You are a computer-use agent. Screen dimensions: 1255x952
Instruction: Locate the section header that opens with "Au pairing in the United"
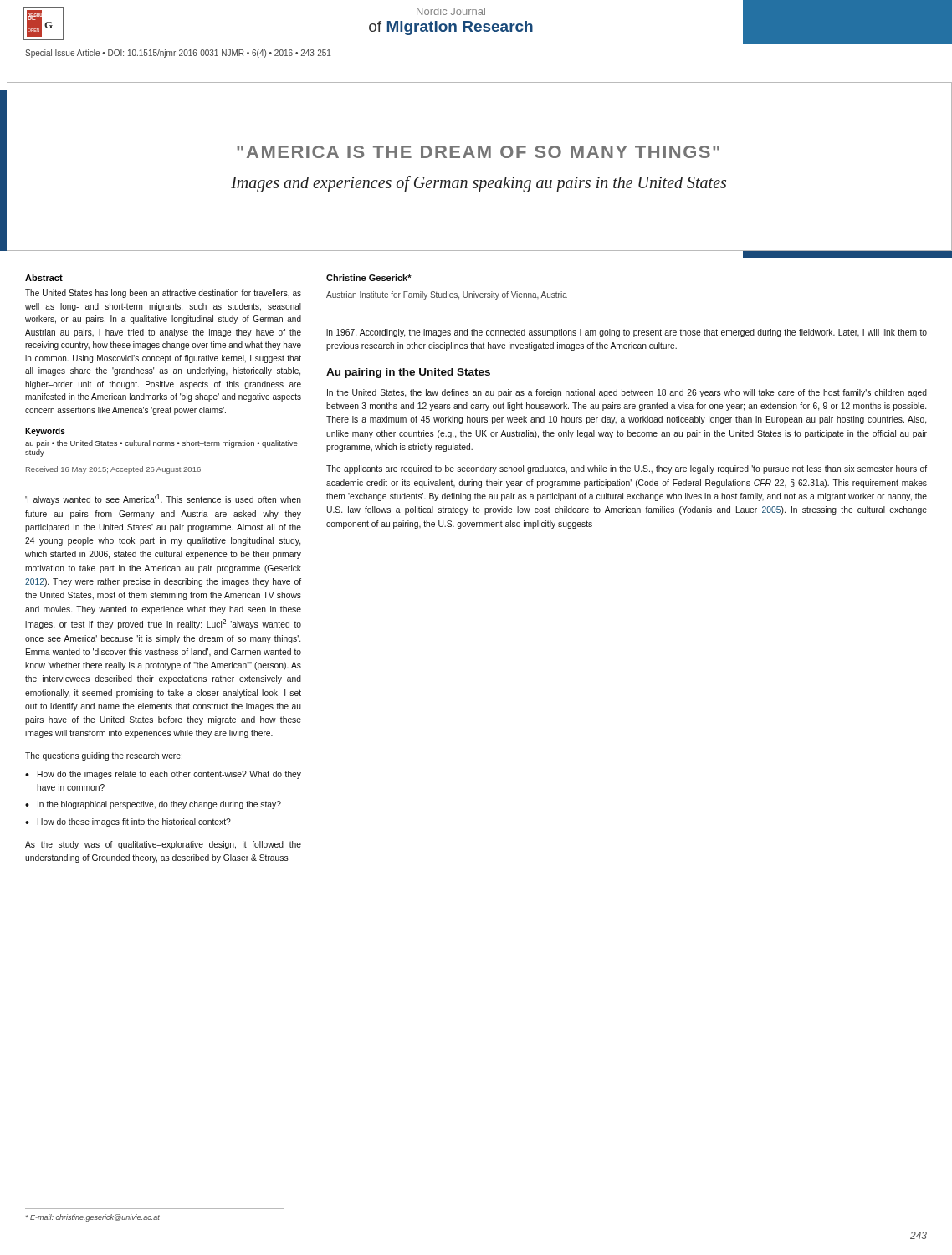pyautogui.click(x=408, y=371)
